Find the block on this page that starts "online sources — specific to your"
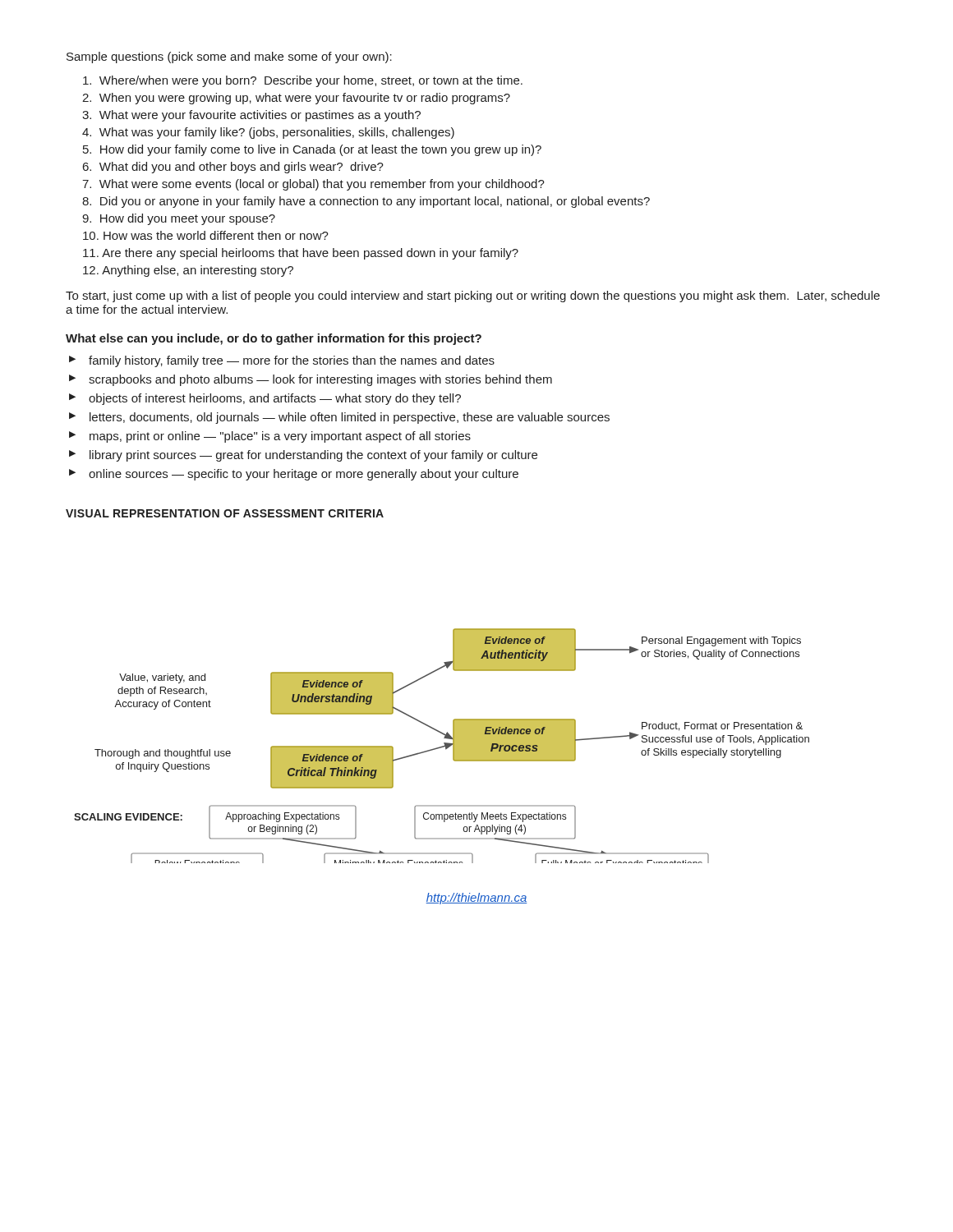 click(x=304, y=474)
